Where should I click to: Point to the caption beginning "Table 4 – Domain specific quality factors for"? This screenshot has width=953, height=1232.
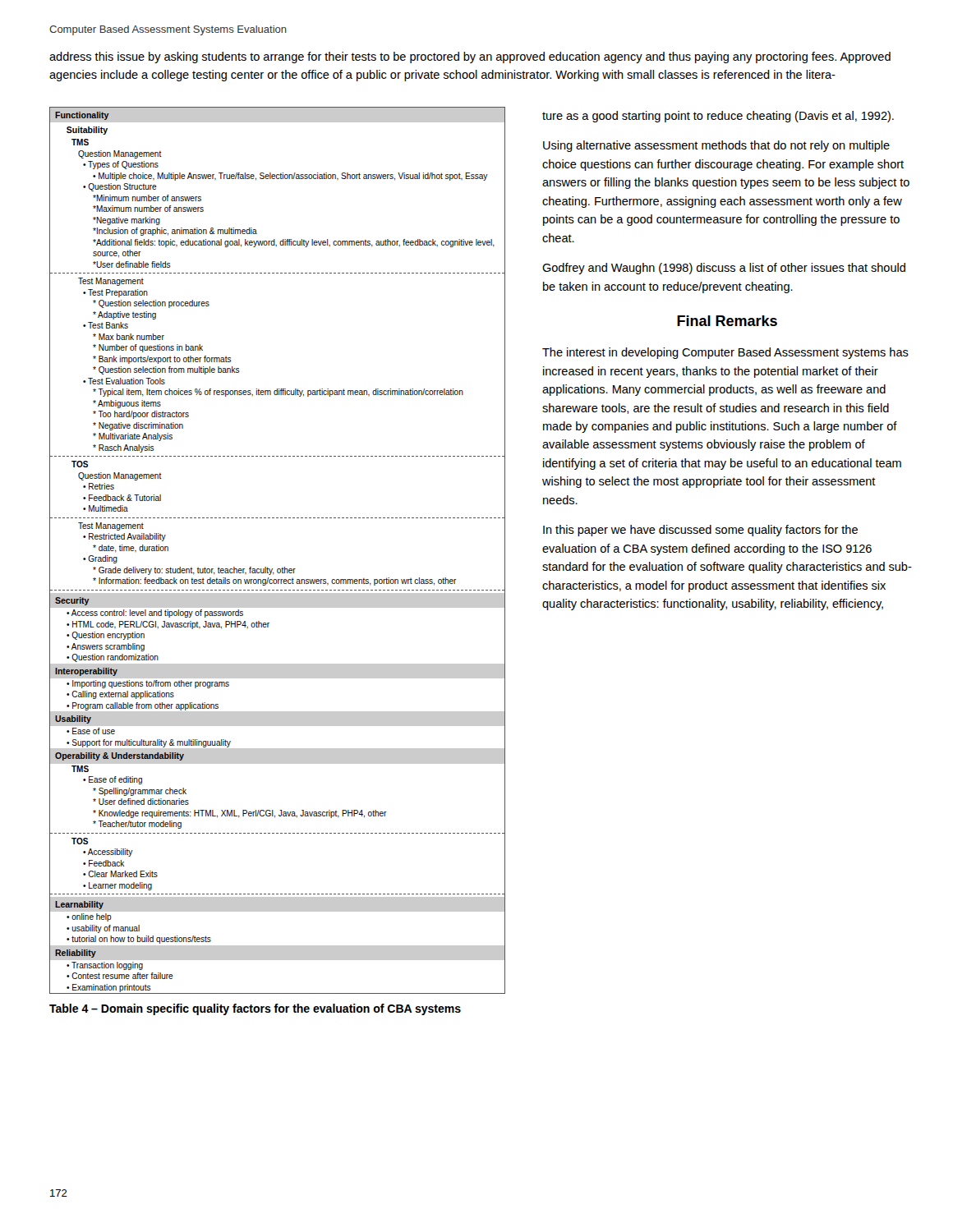point(255,1009)
